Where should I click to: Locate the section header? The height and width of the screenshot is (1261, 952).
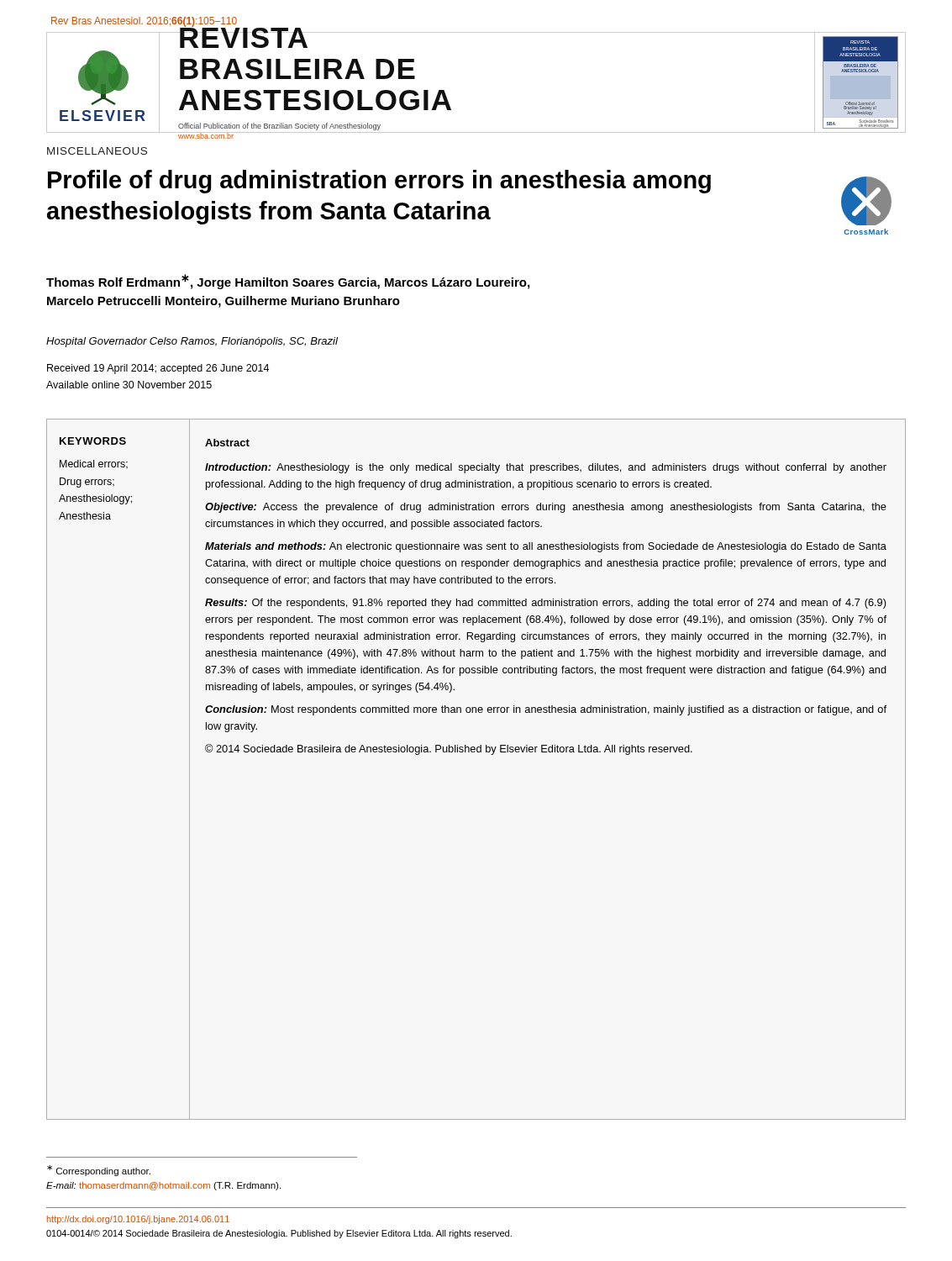click(97, 151)
